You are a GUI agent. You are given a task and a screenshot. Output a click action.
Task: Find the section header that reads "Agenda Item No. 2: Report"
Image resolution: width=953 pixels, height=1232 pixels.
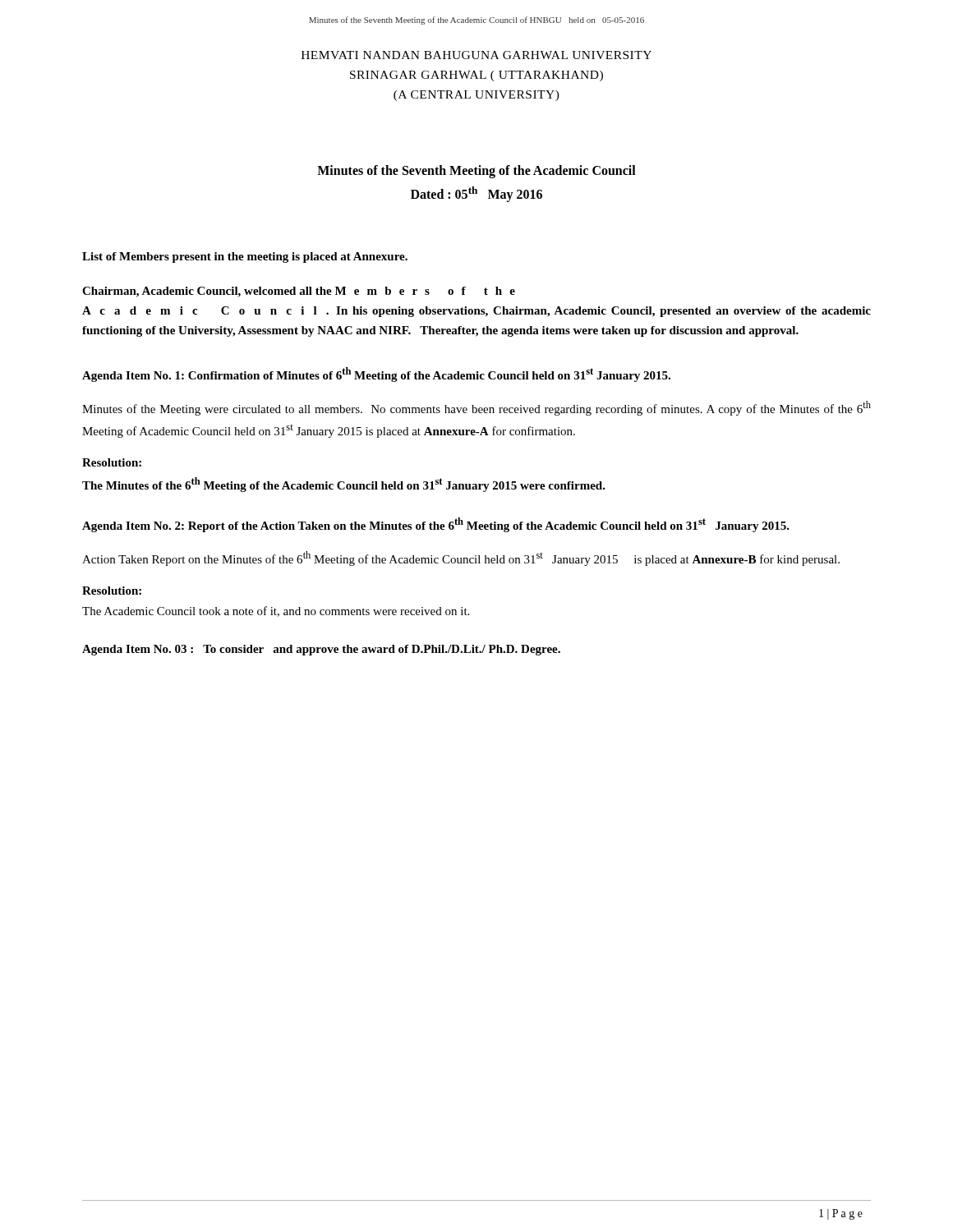[x=436, y=524]
